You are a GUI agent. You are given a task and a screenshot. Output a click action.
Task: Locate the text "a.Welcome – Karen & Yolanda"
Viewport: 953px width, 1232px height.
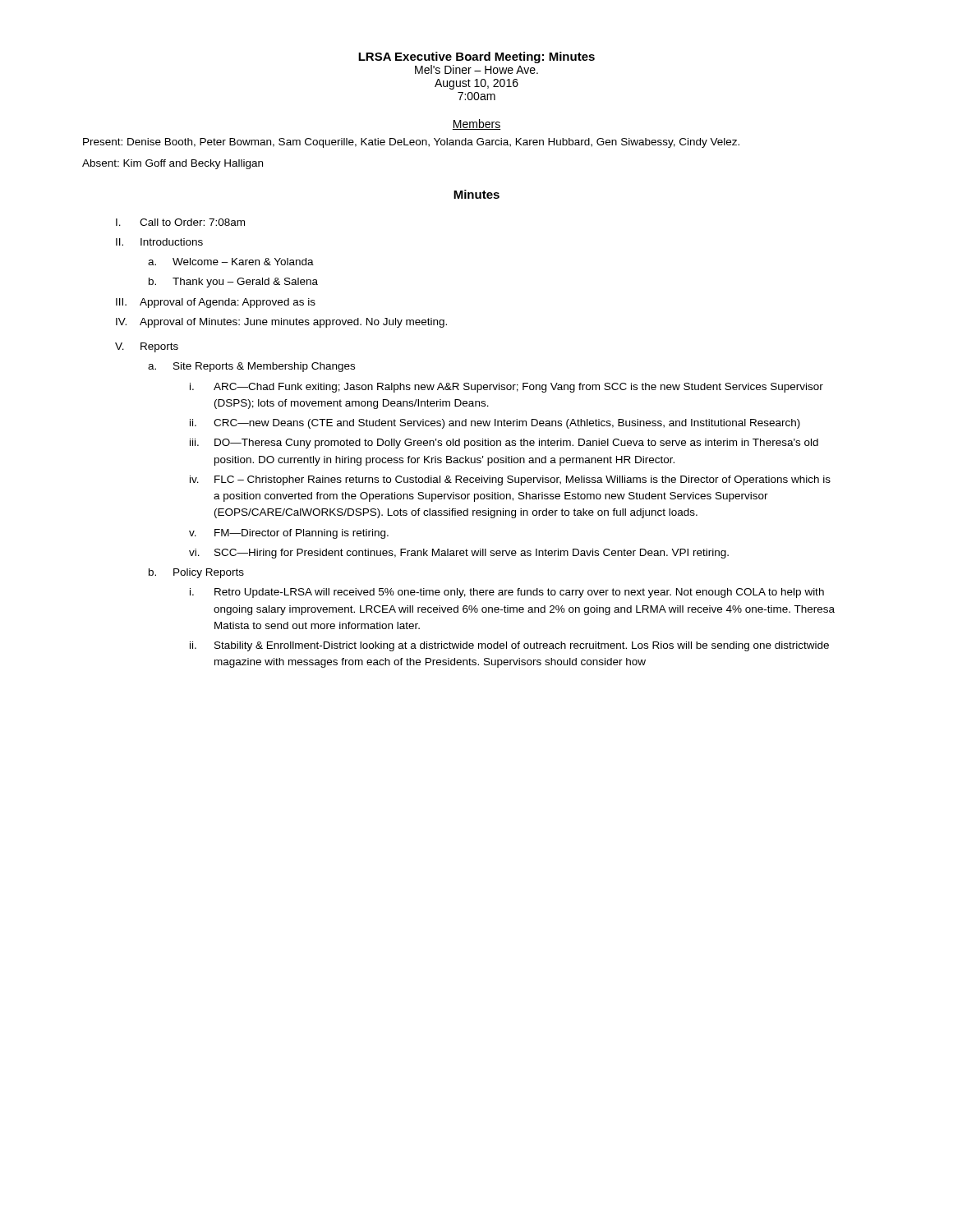231,262
